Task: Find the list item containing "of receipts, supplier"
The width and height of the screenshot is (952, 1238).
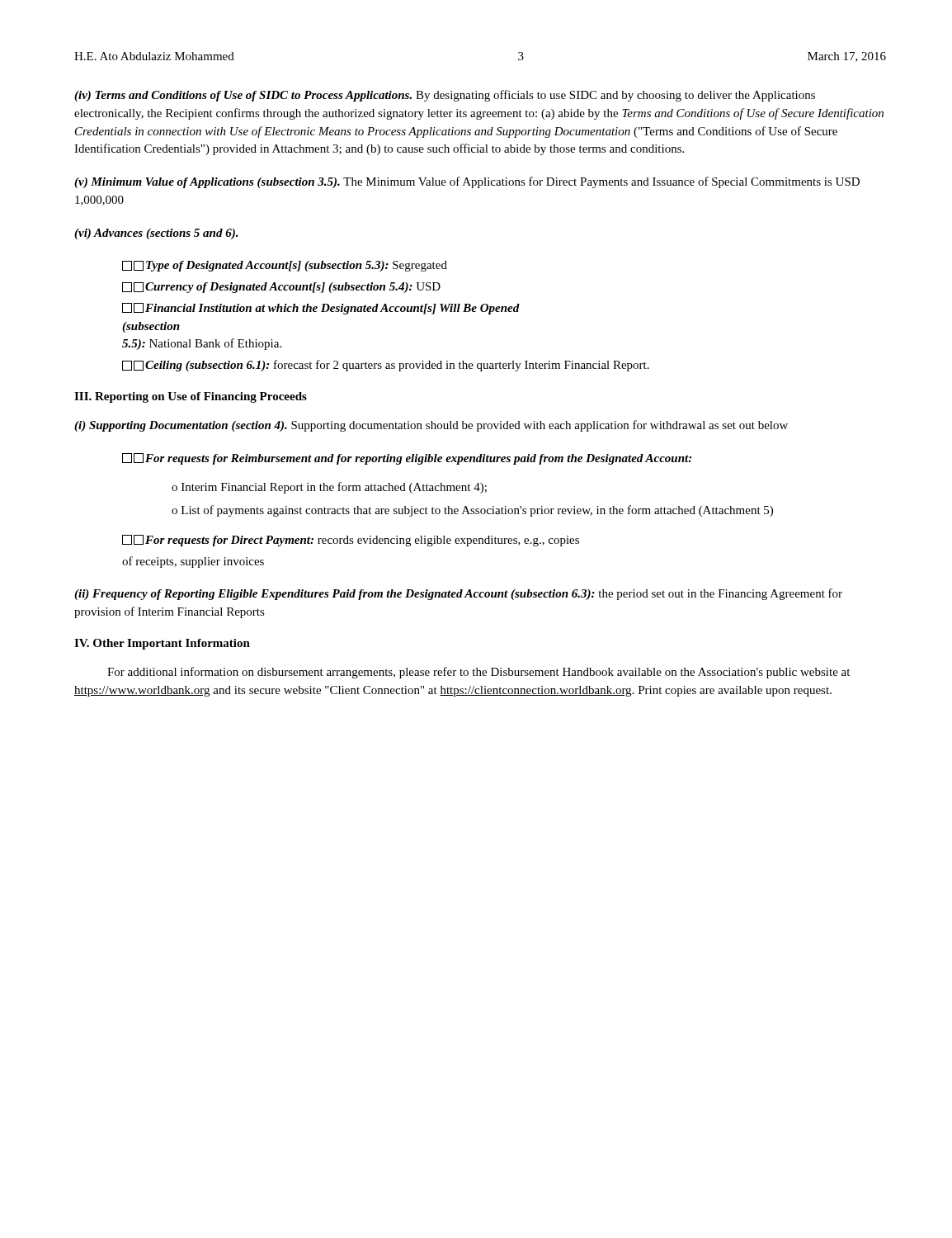Action: click(x=193, y=561)
